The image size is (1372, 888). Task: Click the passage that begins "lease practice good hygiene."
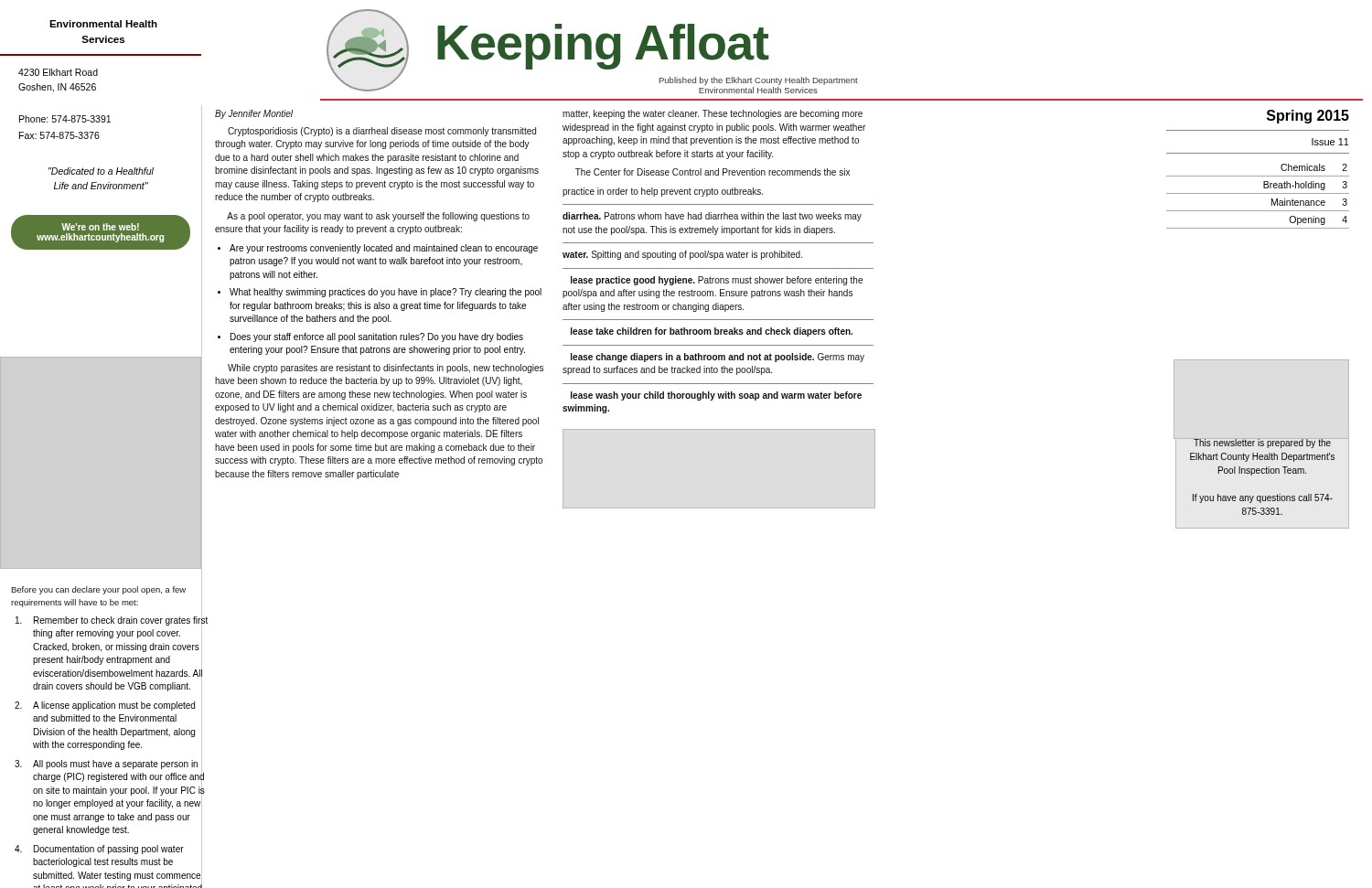coord(713,293)
